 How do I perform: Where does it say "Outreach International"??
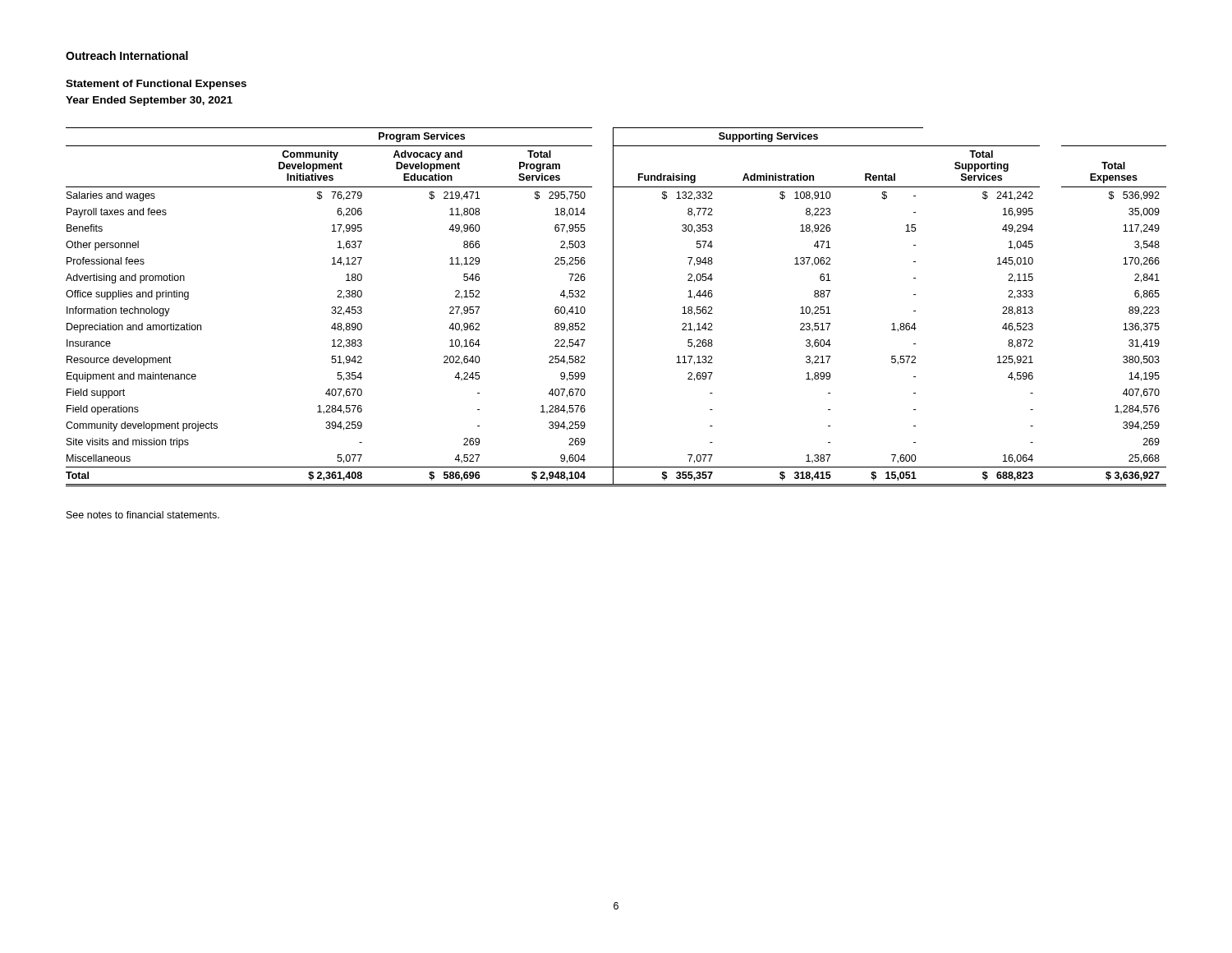[x=127, y=56]
